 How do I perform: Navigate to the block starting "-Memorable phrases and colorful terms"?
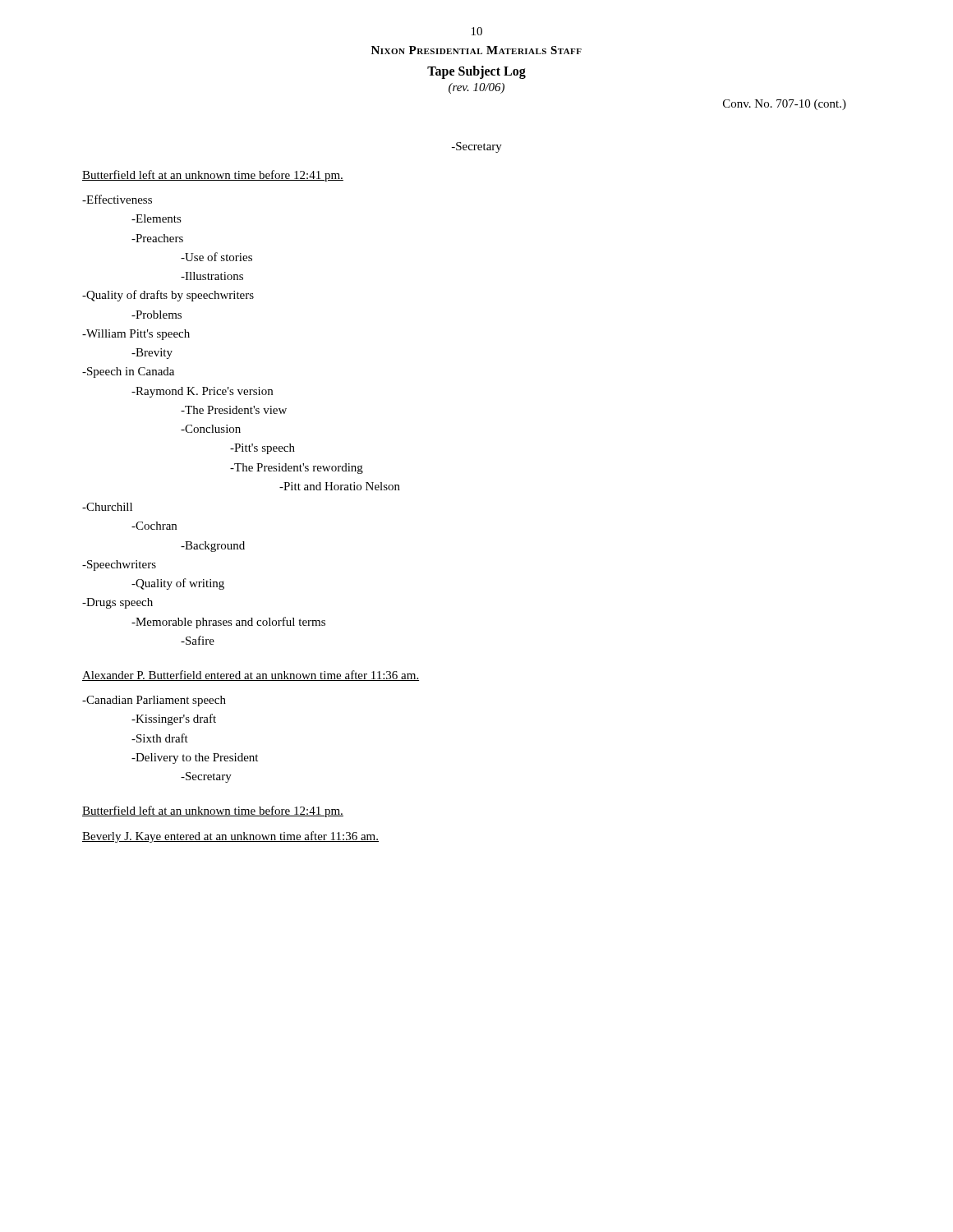point(229,621)
